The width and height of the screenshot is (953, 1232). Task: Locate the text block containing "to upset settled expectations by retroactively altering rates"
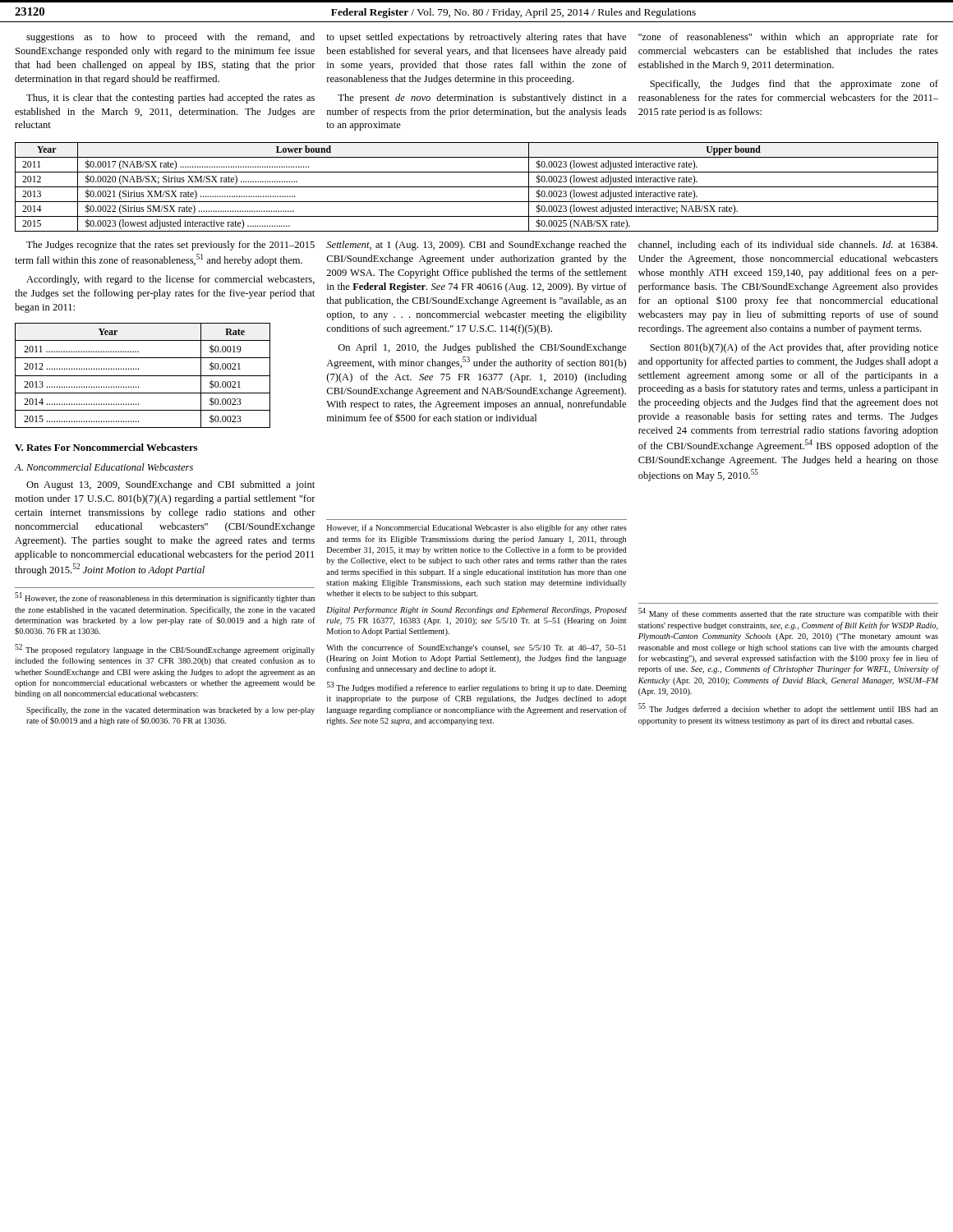click(x=476, y=81)
